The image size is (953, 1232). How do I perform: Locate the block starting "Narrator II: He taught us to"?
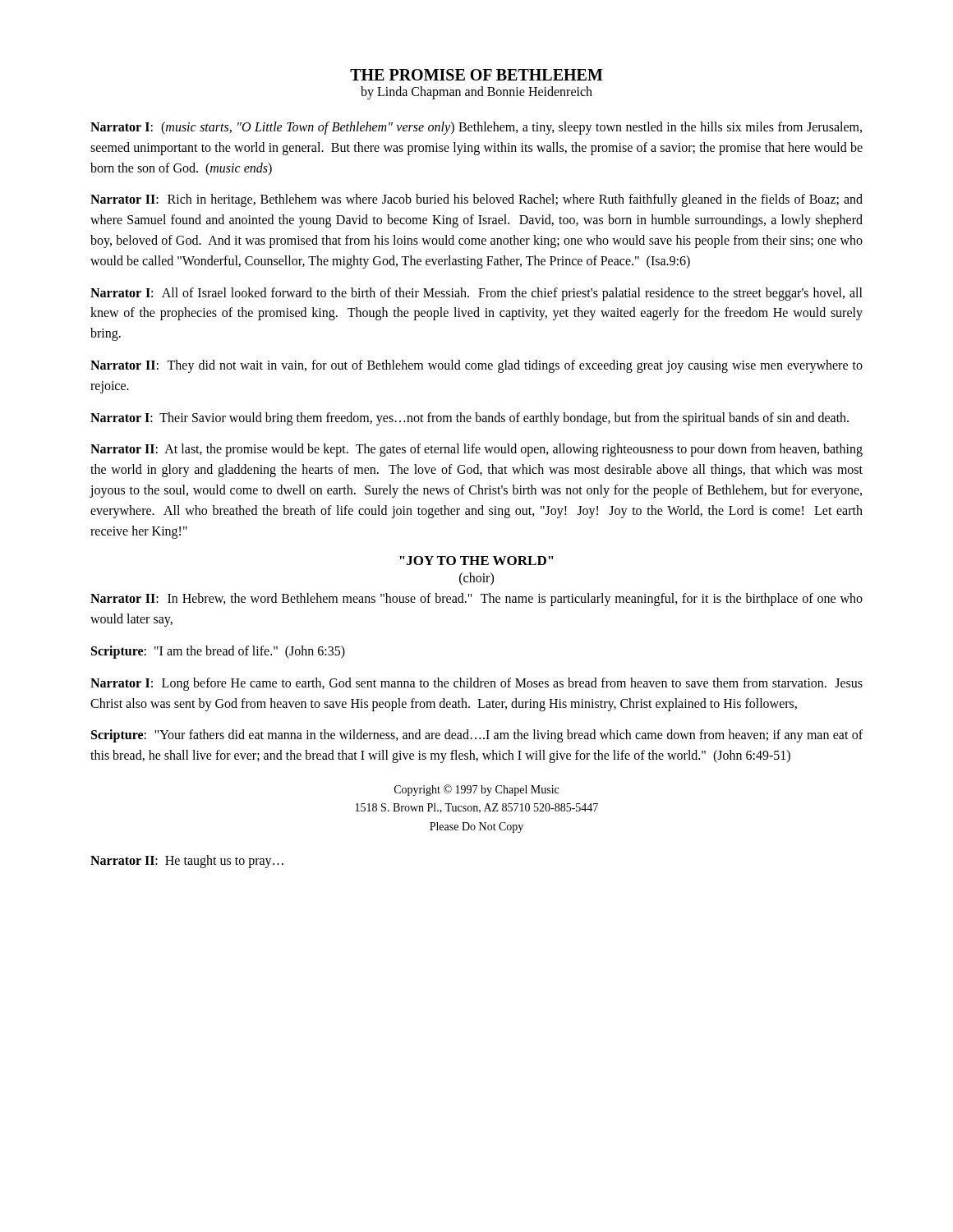188,860
